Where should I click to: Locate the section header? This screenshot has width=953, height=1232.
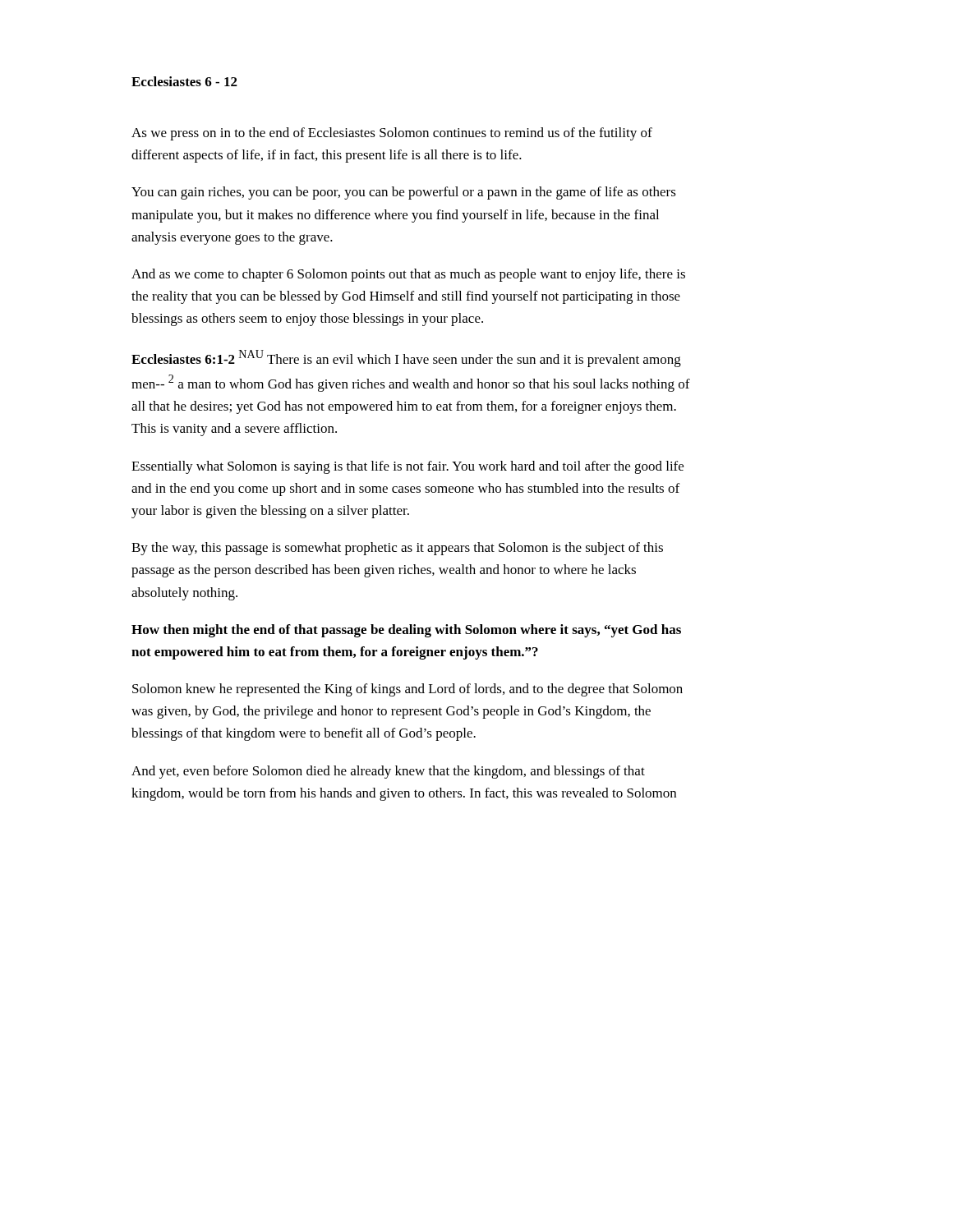184,82
